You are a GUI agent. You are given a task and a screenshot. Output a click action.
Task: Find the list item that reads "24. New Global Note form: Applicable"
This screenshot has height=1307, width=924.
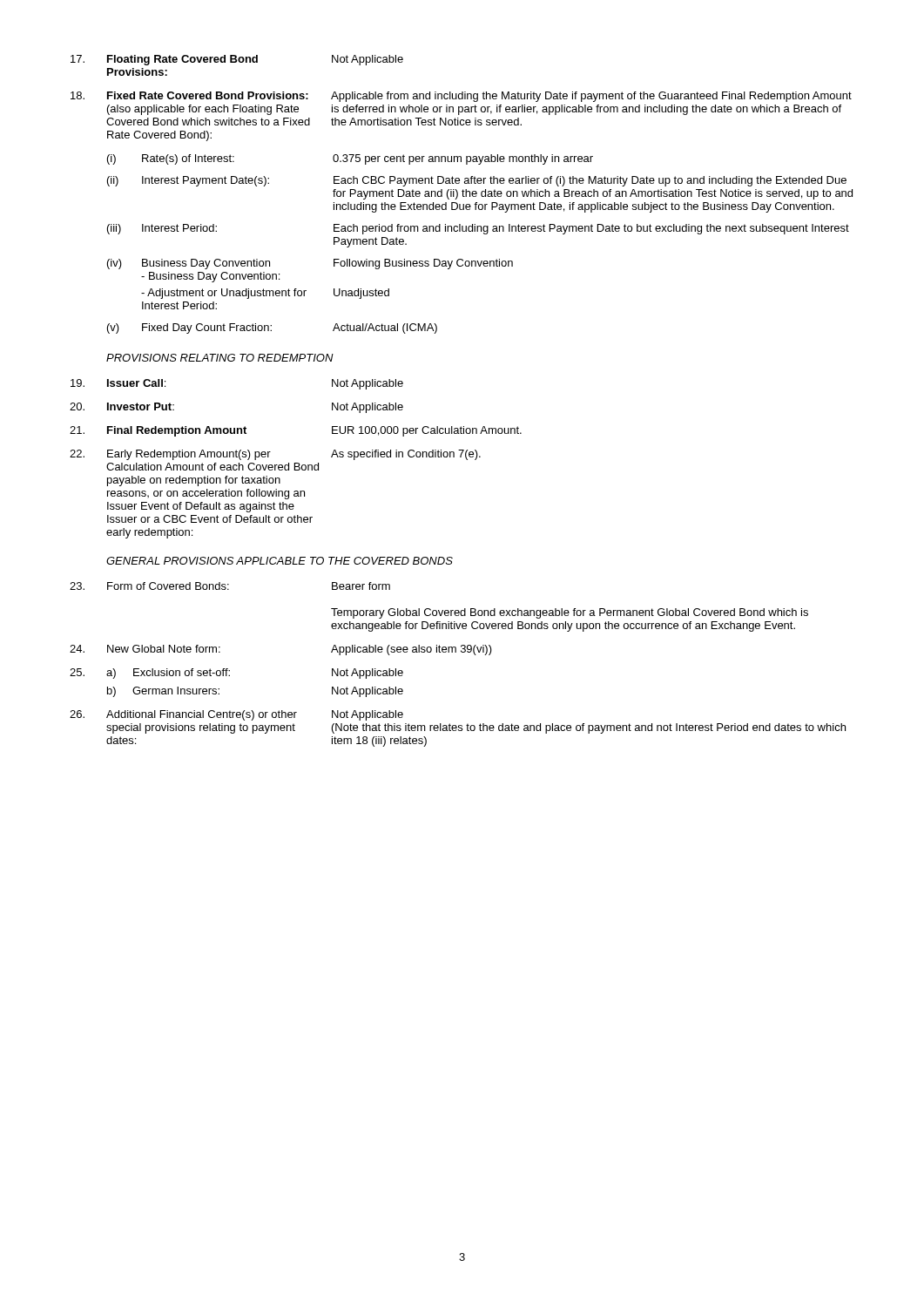pos(462,649)
